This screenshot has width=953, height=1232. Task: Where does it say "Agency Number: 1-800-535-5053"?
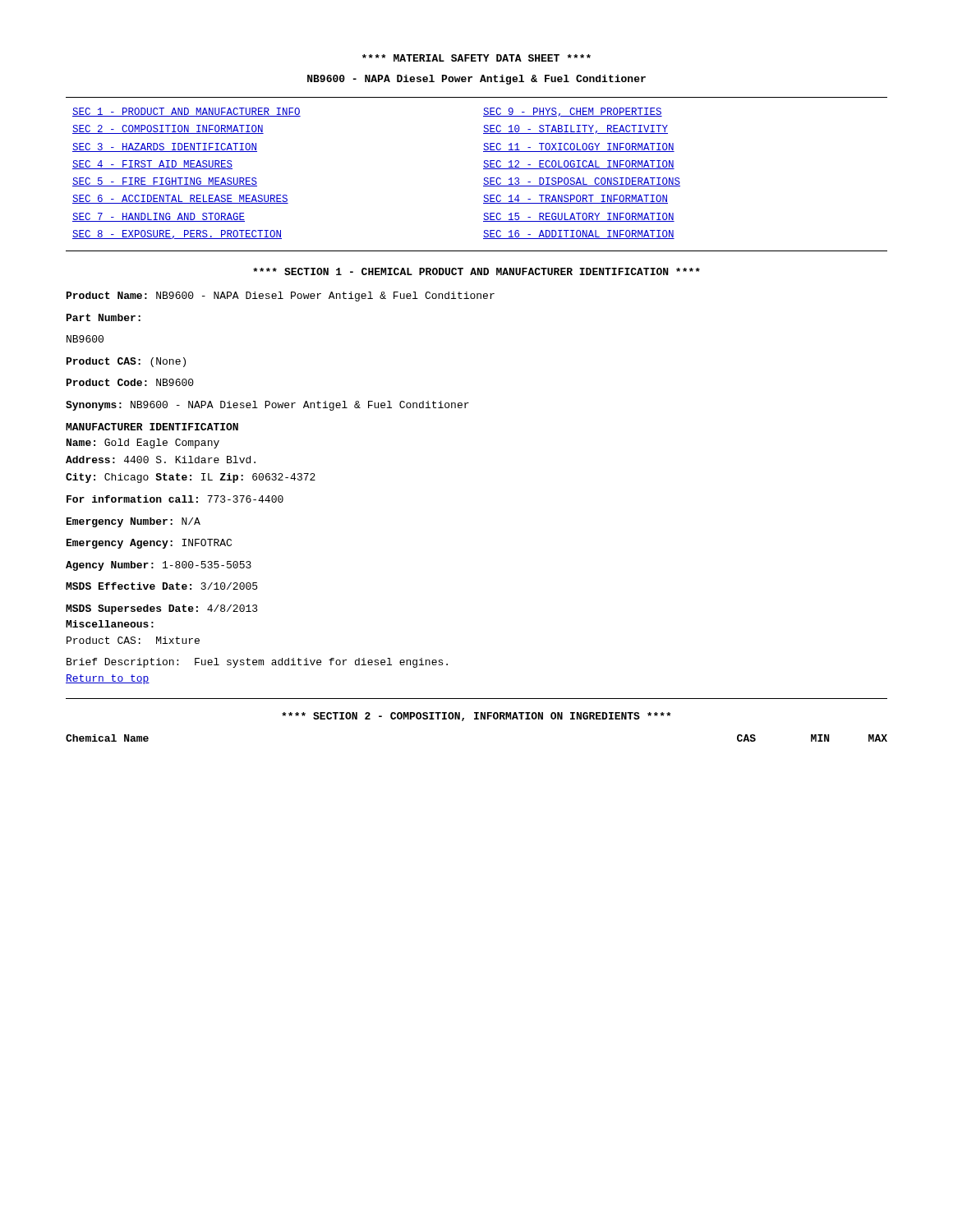pos(159,565)
